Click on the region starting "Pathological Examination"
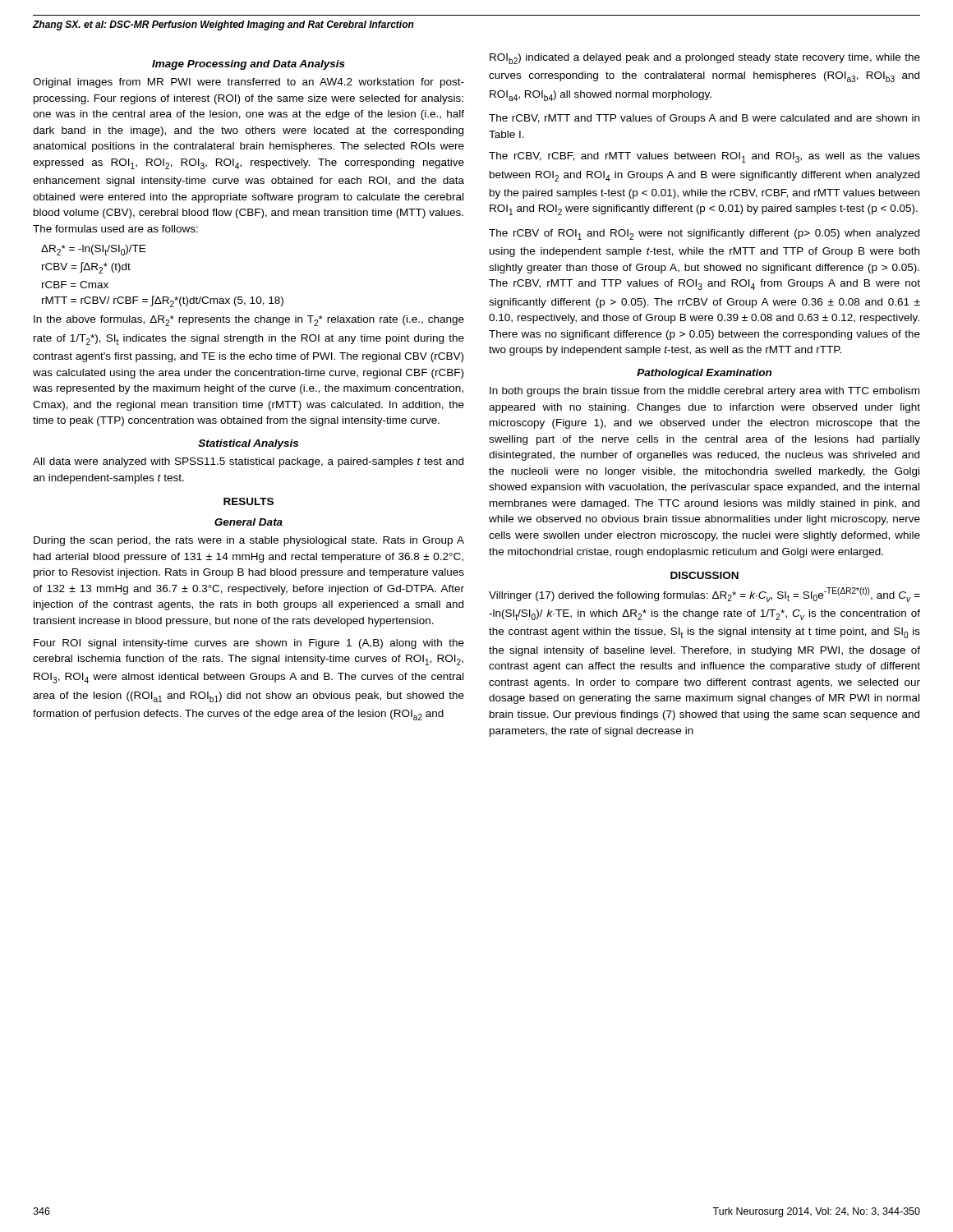This screenshot has height=1232, width=953. (x=704, y=372)
